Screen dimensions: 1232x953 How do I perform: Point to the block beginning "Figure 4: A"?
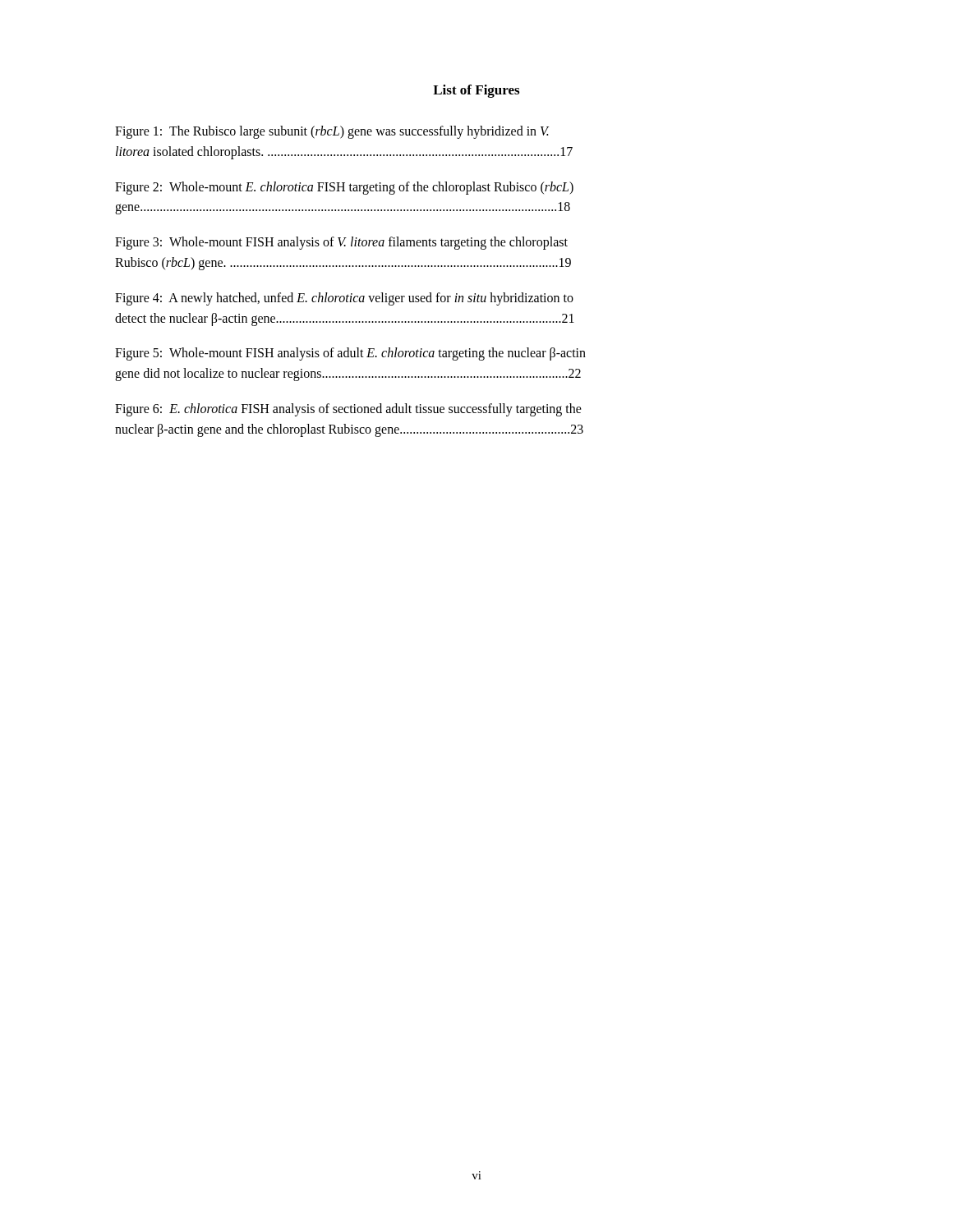tap(476, 308)
